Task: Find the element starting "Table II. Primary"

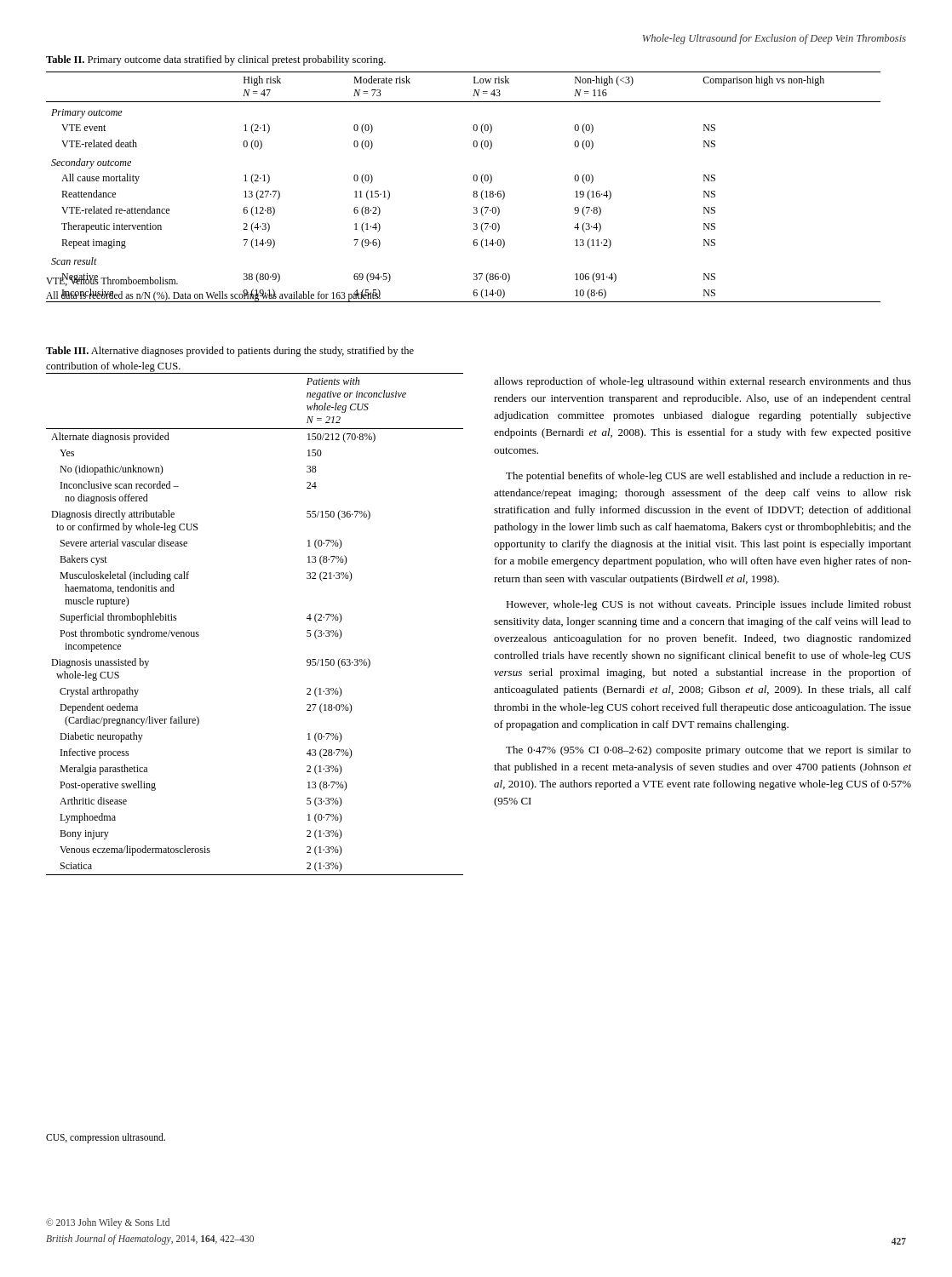Action: coord(216,60)
